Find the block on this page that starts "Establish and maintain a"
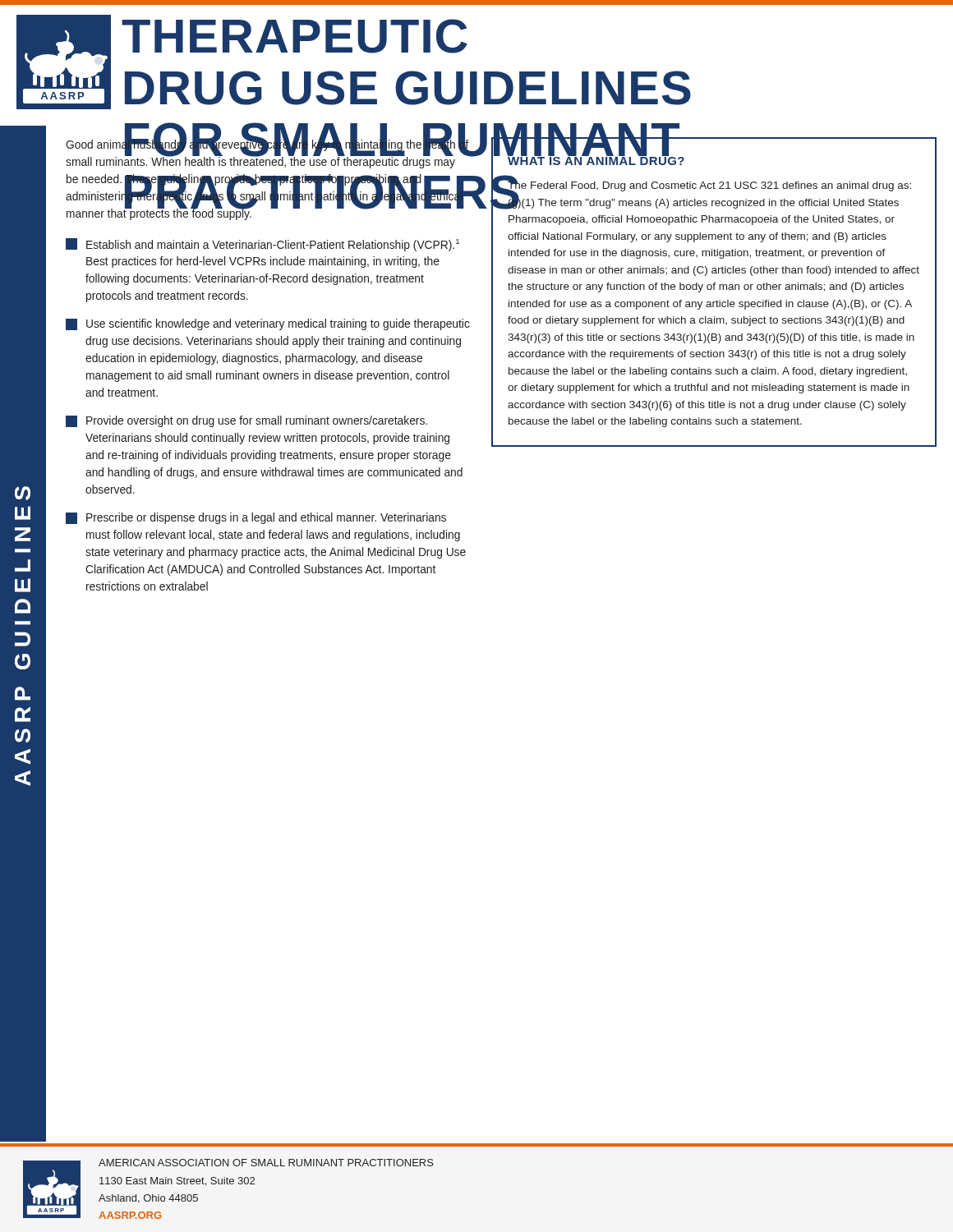Viewport: 953px width, 1232px height. pos(268,271)
